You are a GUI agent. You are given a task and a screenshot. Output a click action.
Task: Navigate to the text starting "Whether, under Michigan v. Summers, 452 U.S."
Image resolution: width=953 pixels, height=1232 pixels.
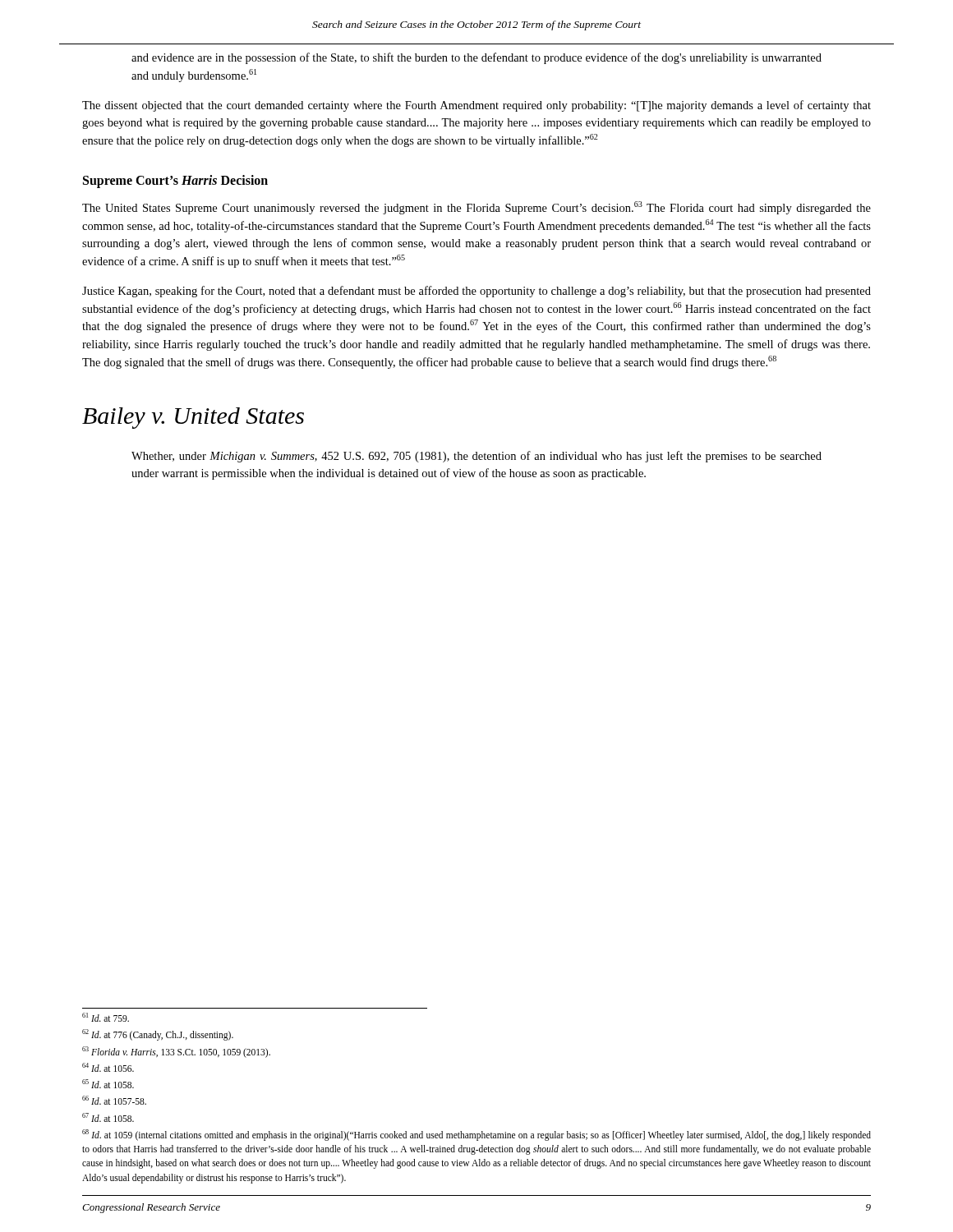click(x=476, y=465)
